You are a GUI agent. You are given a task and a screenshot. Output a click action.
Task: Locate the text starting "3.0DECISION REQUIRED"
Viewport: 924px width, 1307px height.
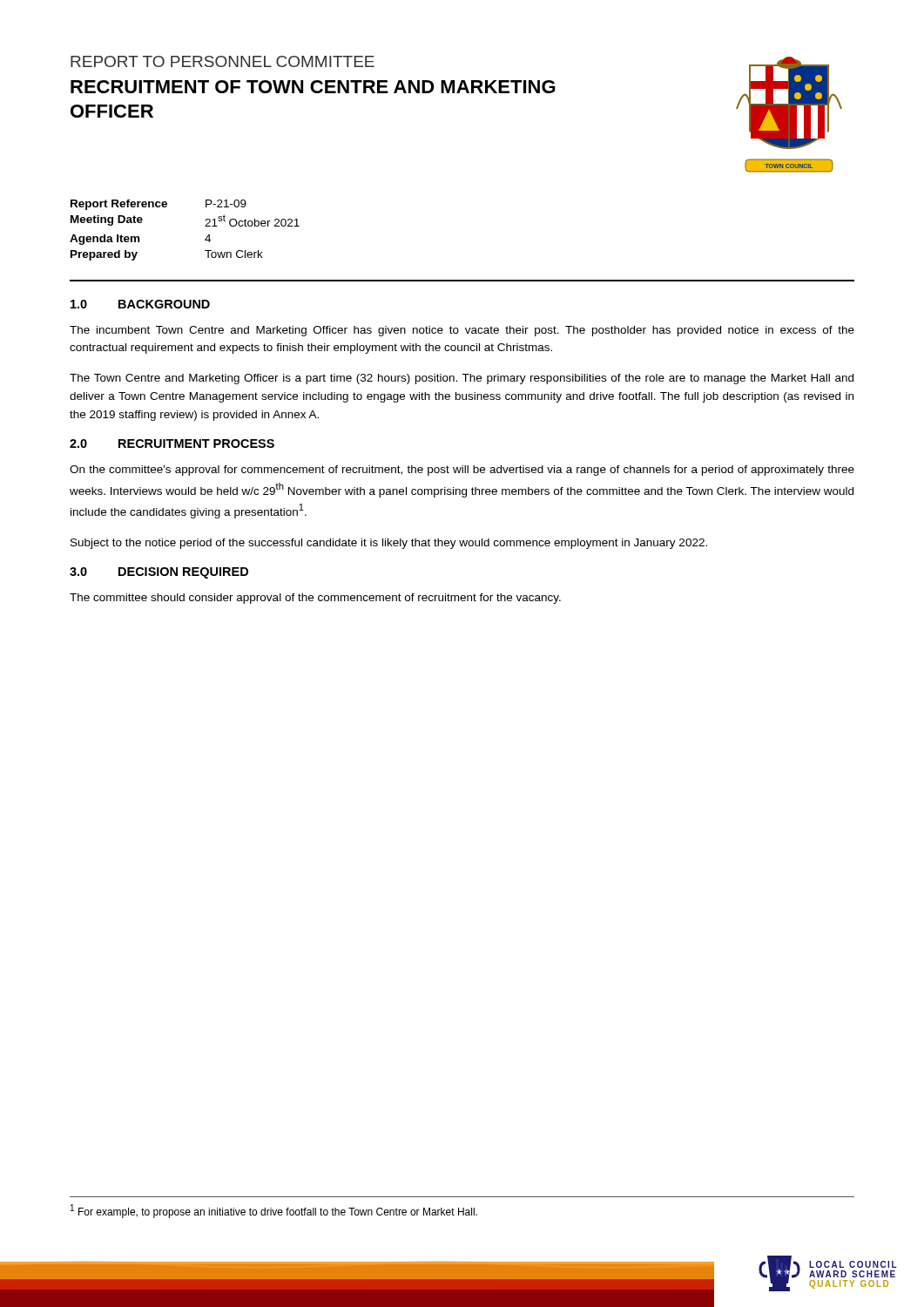pos(159,571)
